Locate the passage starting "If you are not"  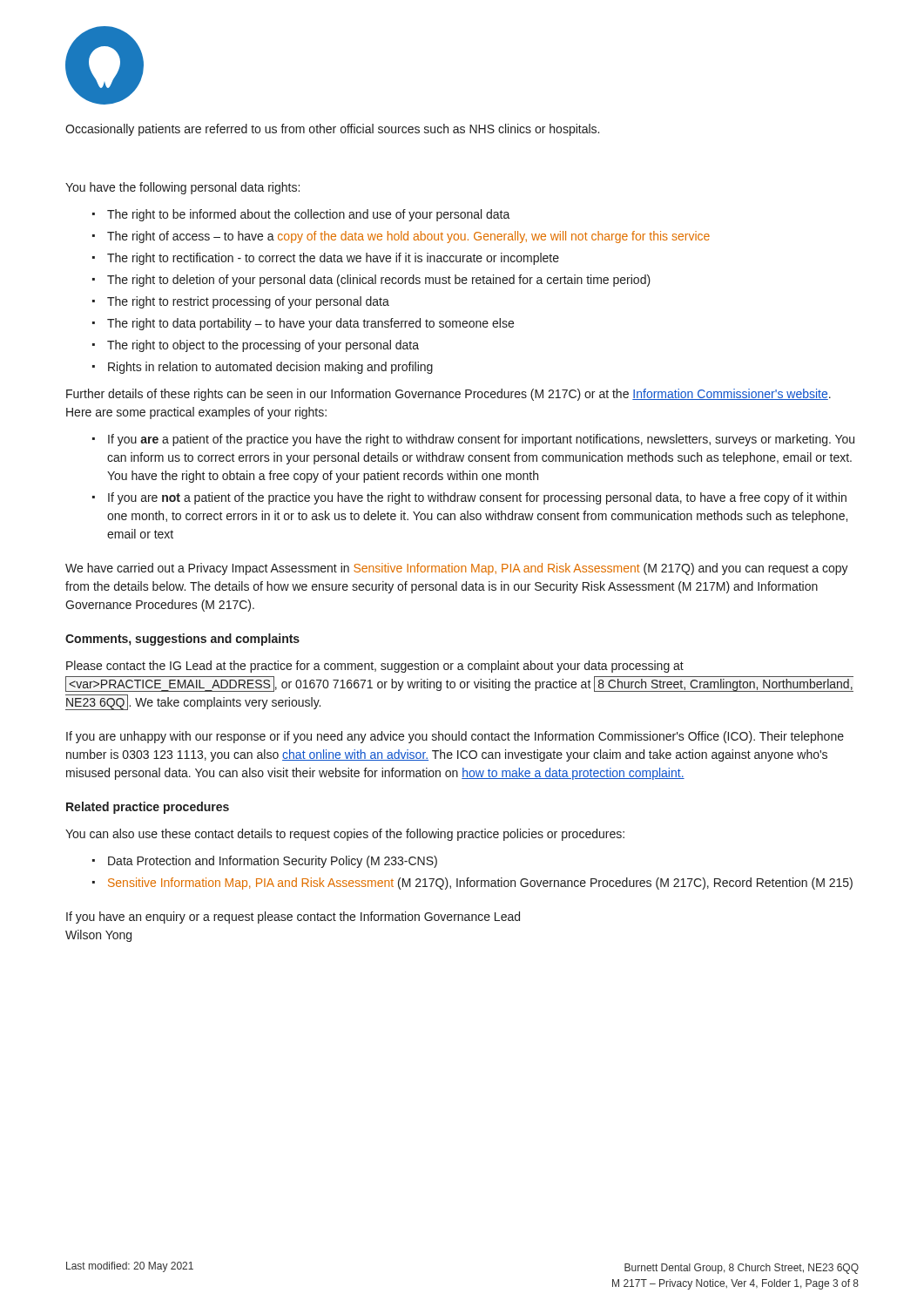pyautogui.click(x=478, y=516)
